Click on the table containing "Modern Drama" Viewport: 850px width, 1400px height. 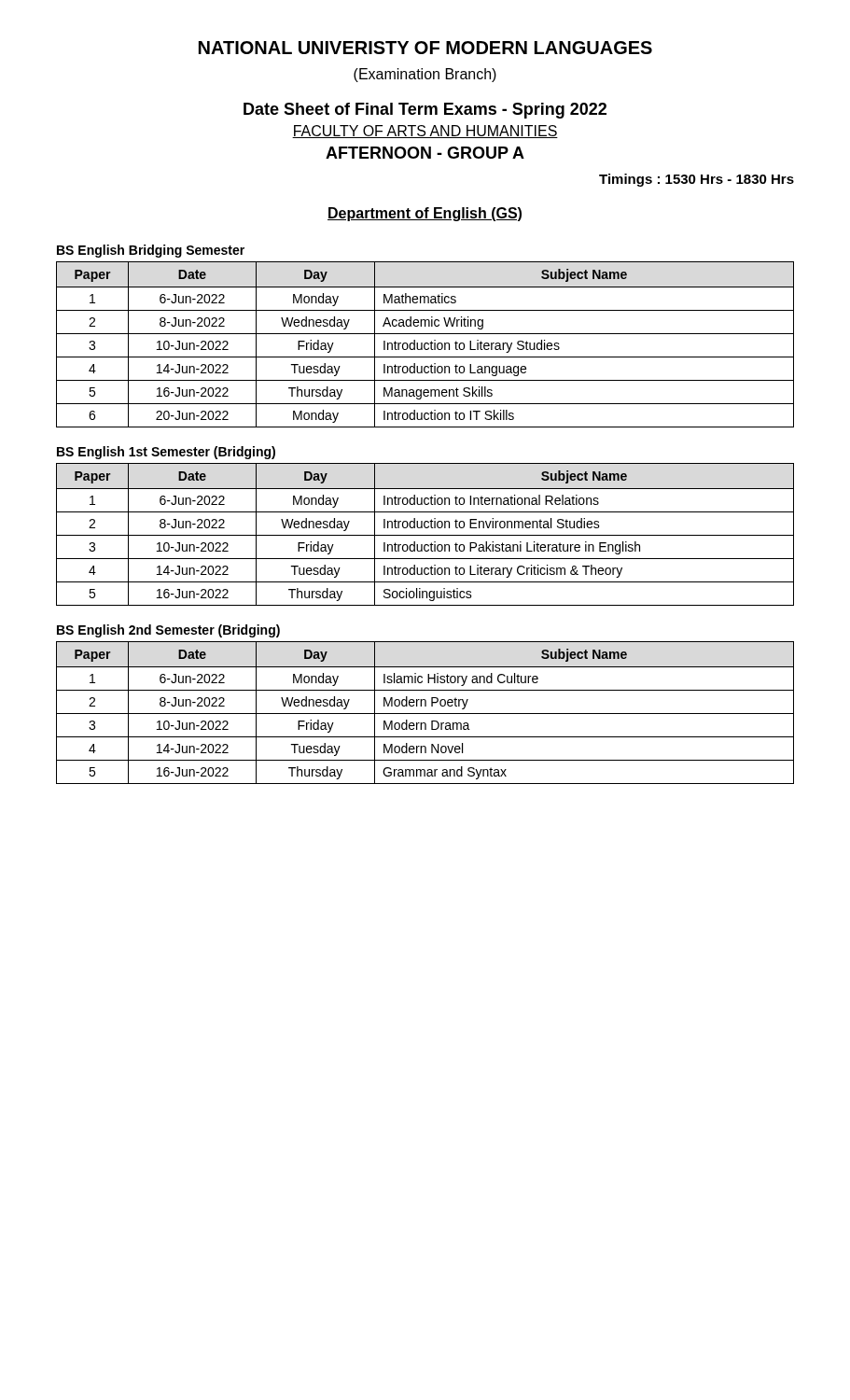425,713
